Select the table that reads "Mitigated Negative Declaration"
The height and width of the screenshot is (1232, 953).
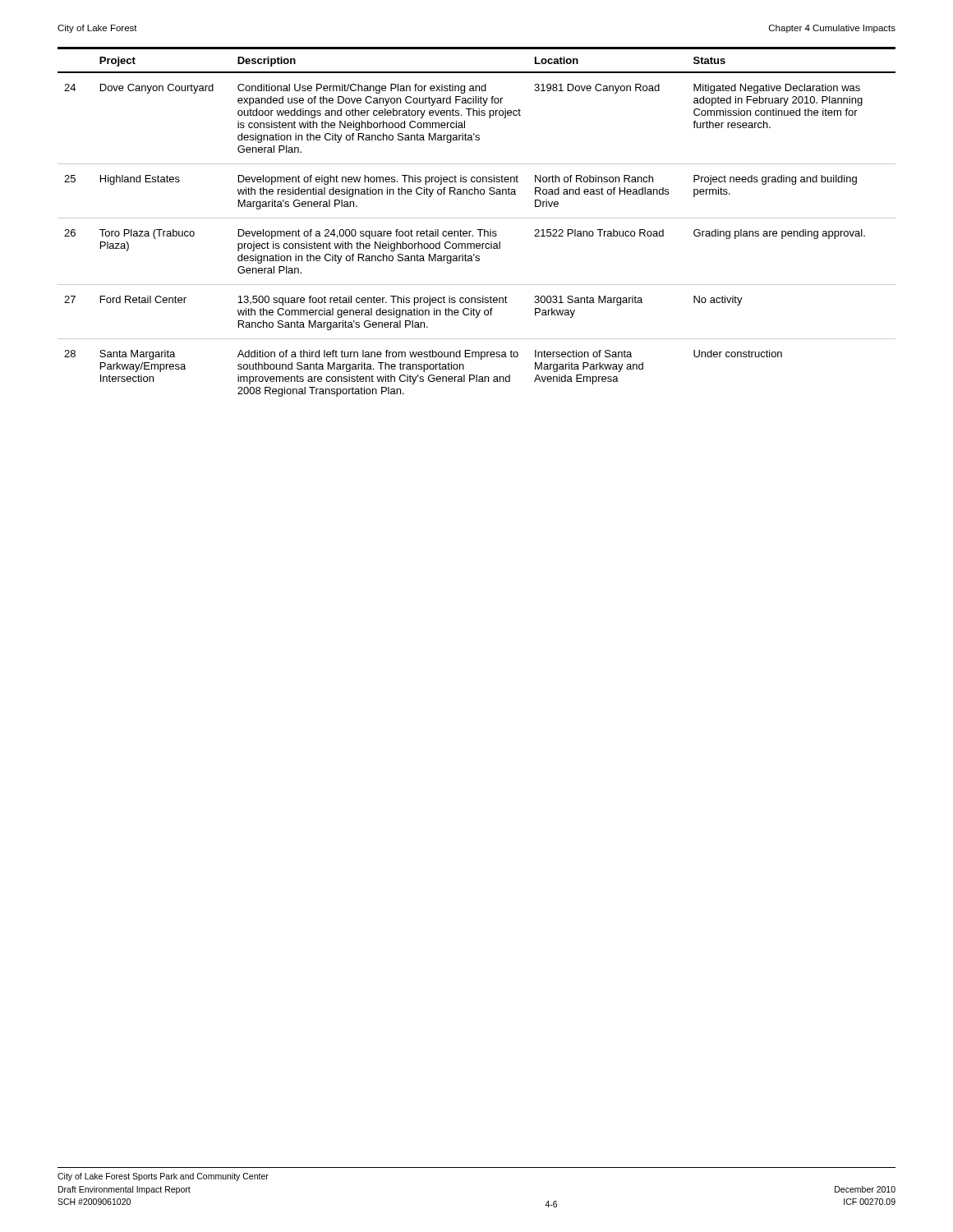pos(476,226)
